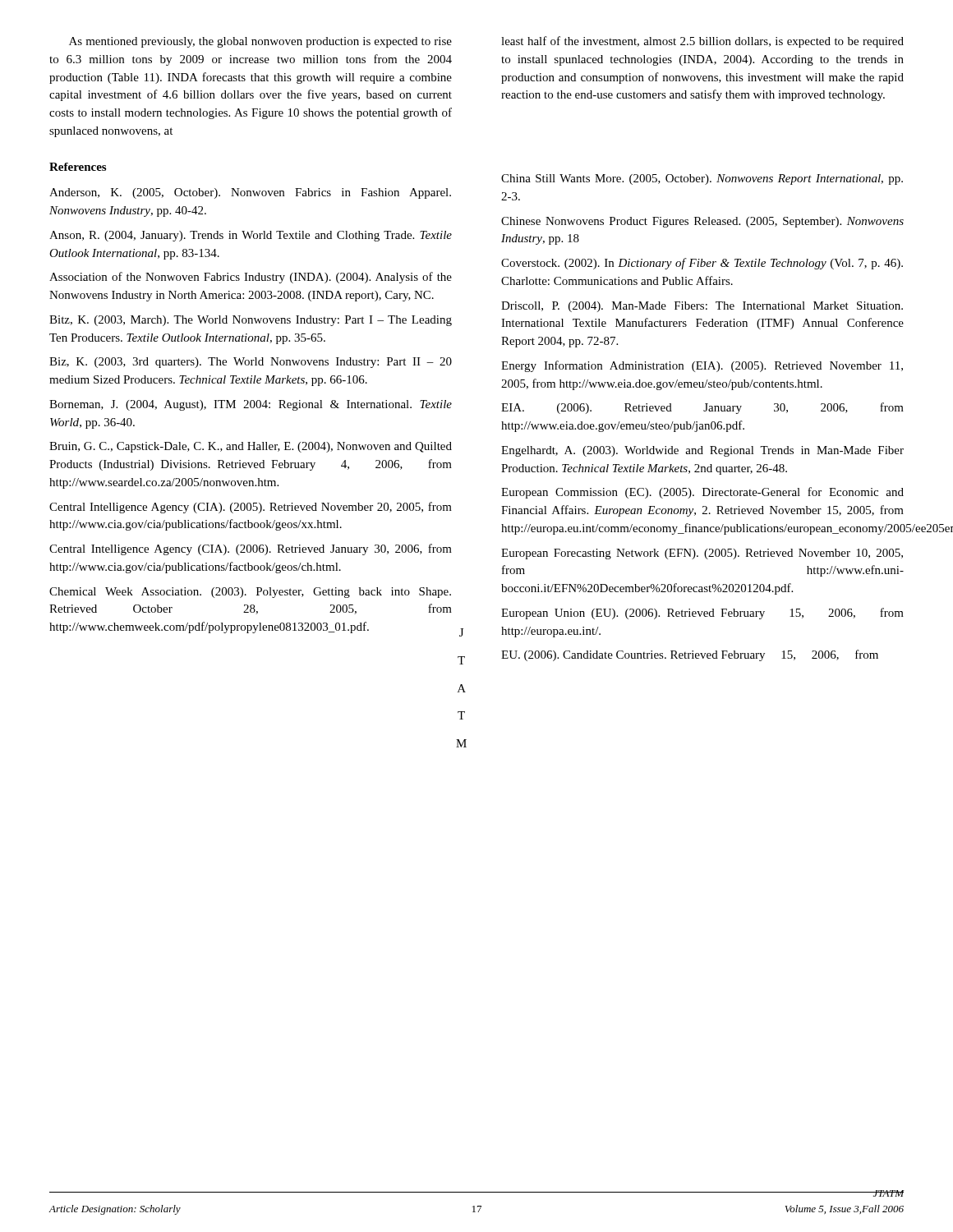
Task: Find the text block starting "Chemical Week Association. (2003). Polyester, Getting back"
Action: [x=251, y=609]
